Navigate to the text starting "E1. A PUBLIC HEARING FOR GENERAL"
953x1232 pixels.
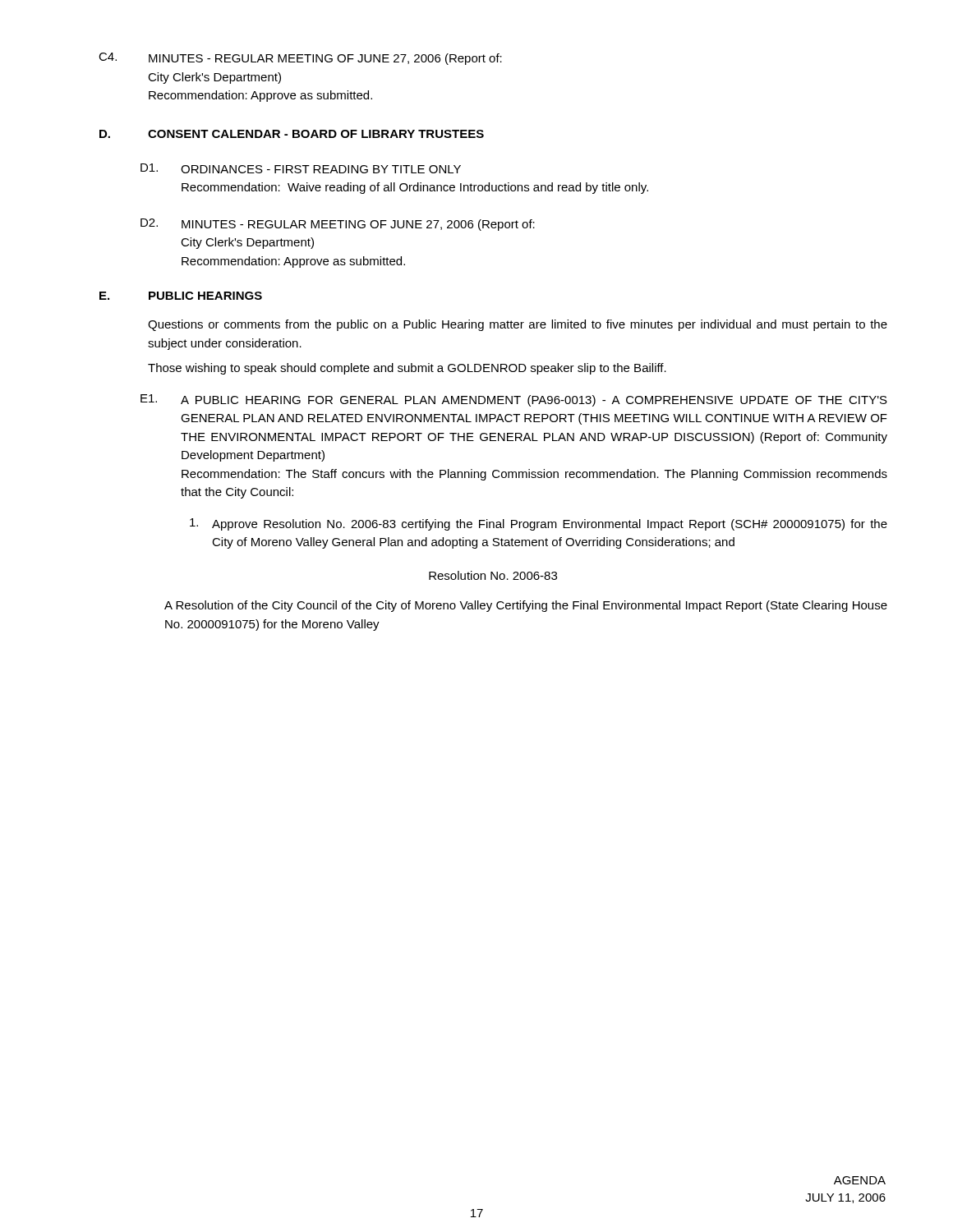[513, 446]
